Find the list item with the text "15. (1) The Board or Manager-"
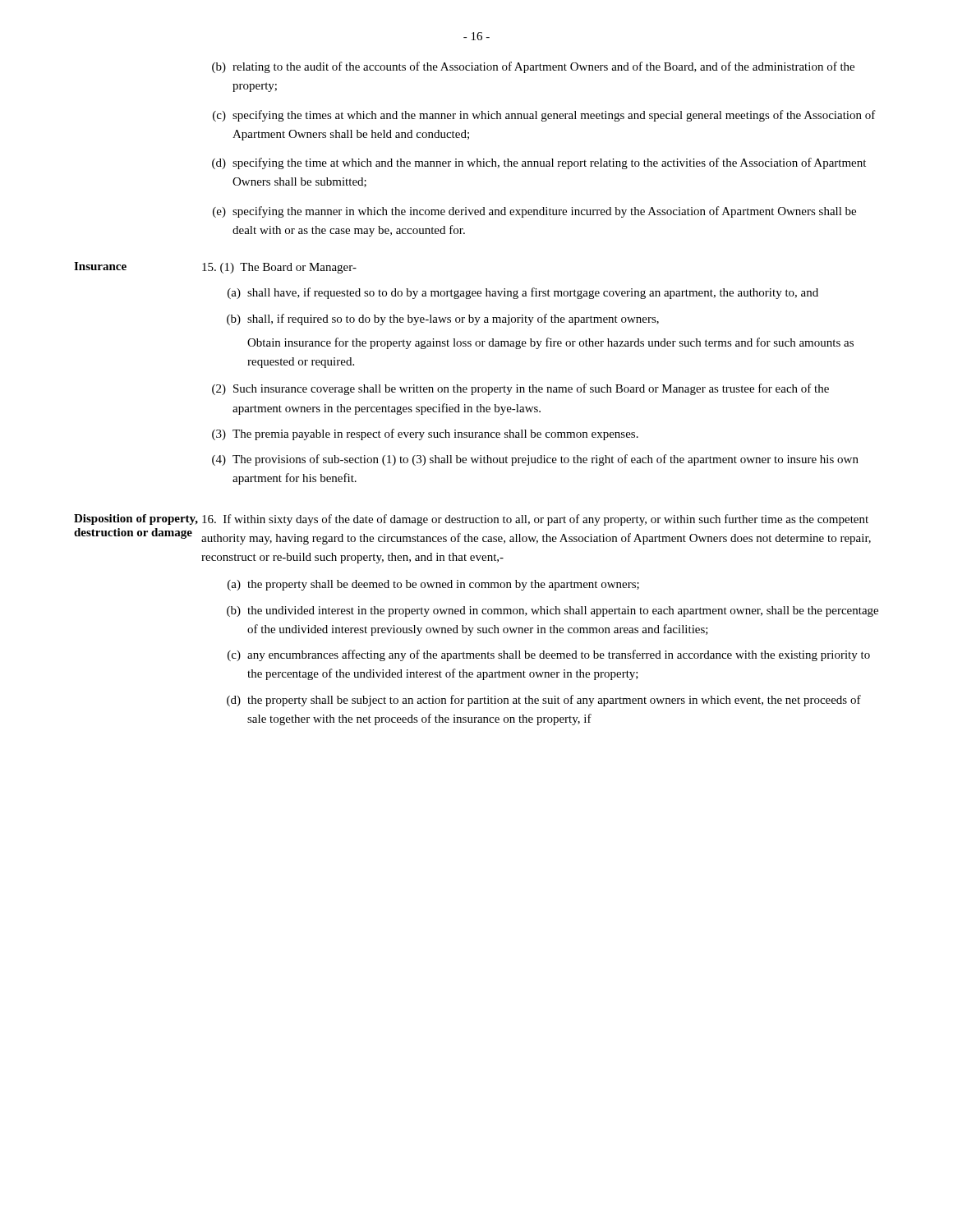953x1232 pixels. 279,267
